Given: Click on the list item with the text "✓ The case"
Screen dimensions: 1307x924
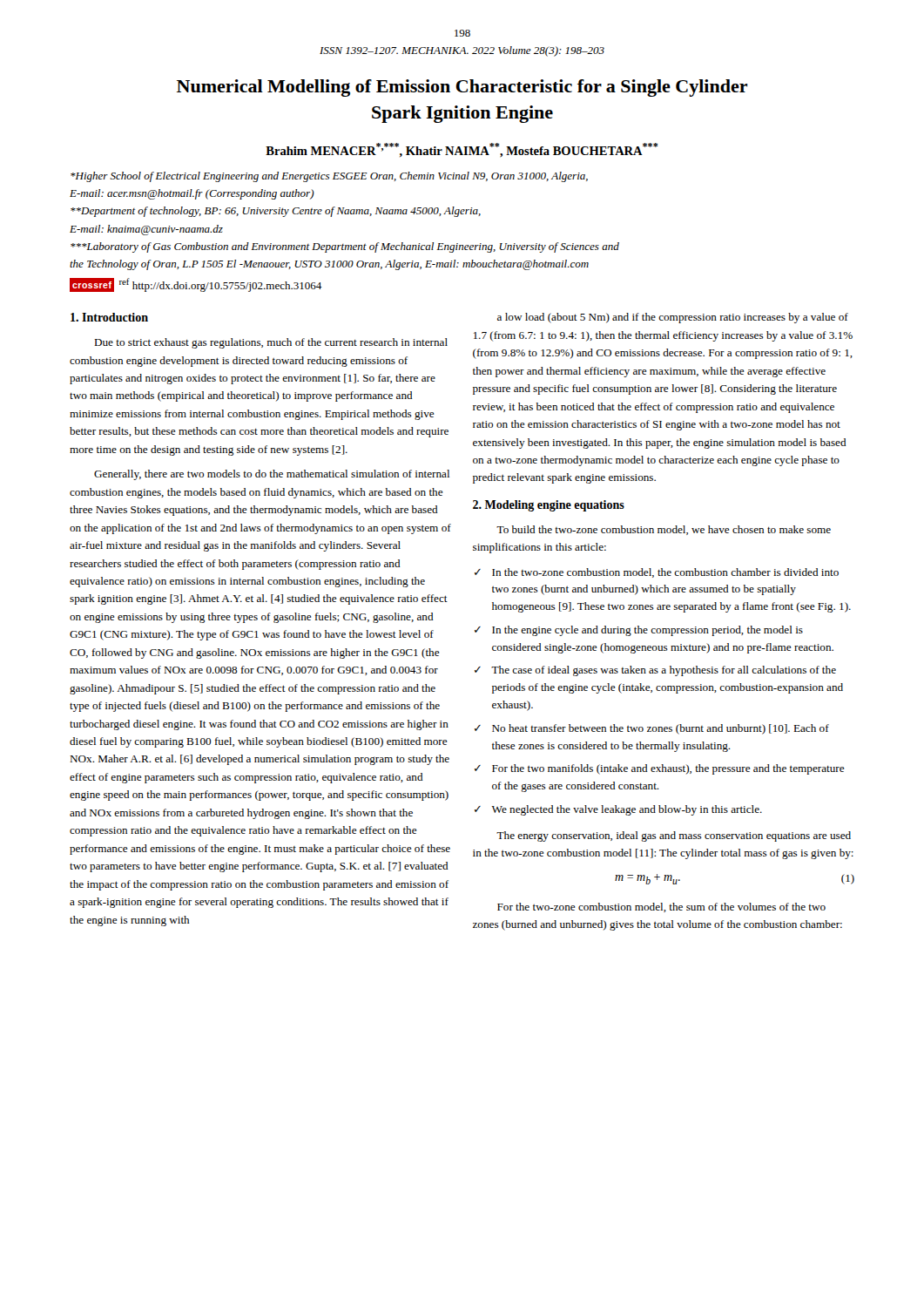Looking at the screenshot, I should [663, 688].
